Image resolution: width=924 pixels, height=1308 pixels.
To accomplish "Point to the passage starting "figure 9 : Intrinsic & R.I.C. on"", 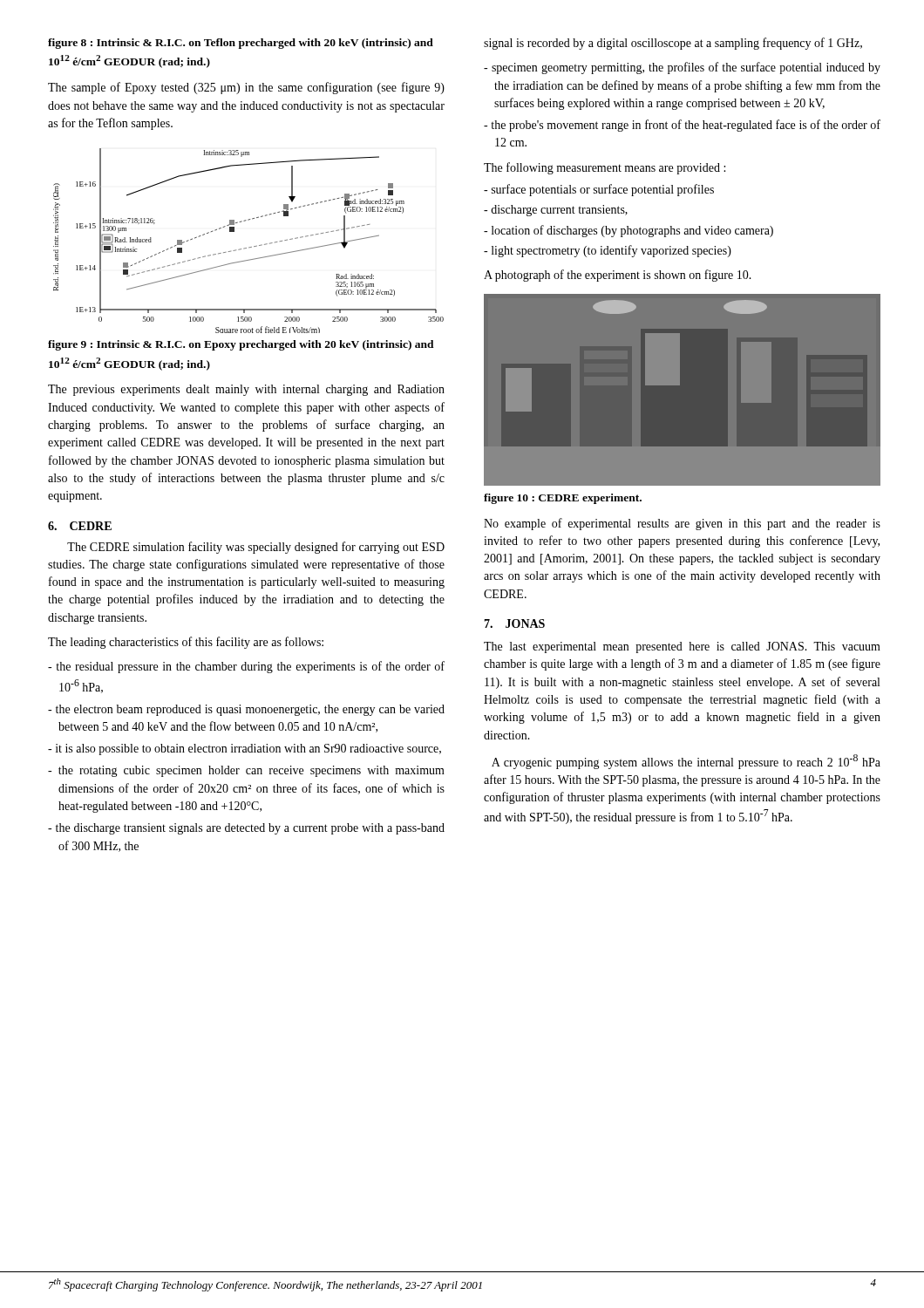I will click(241, 354).
